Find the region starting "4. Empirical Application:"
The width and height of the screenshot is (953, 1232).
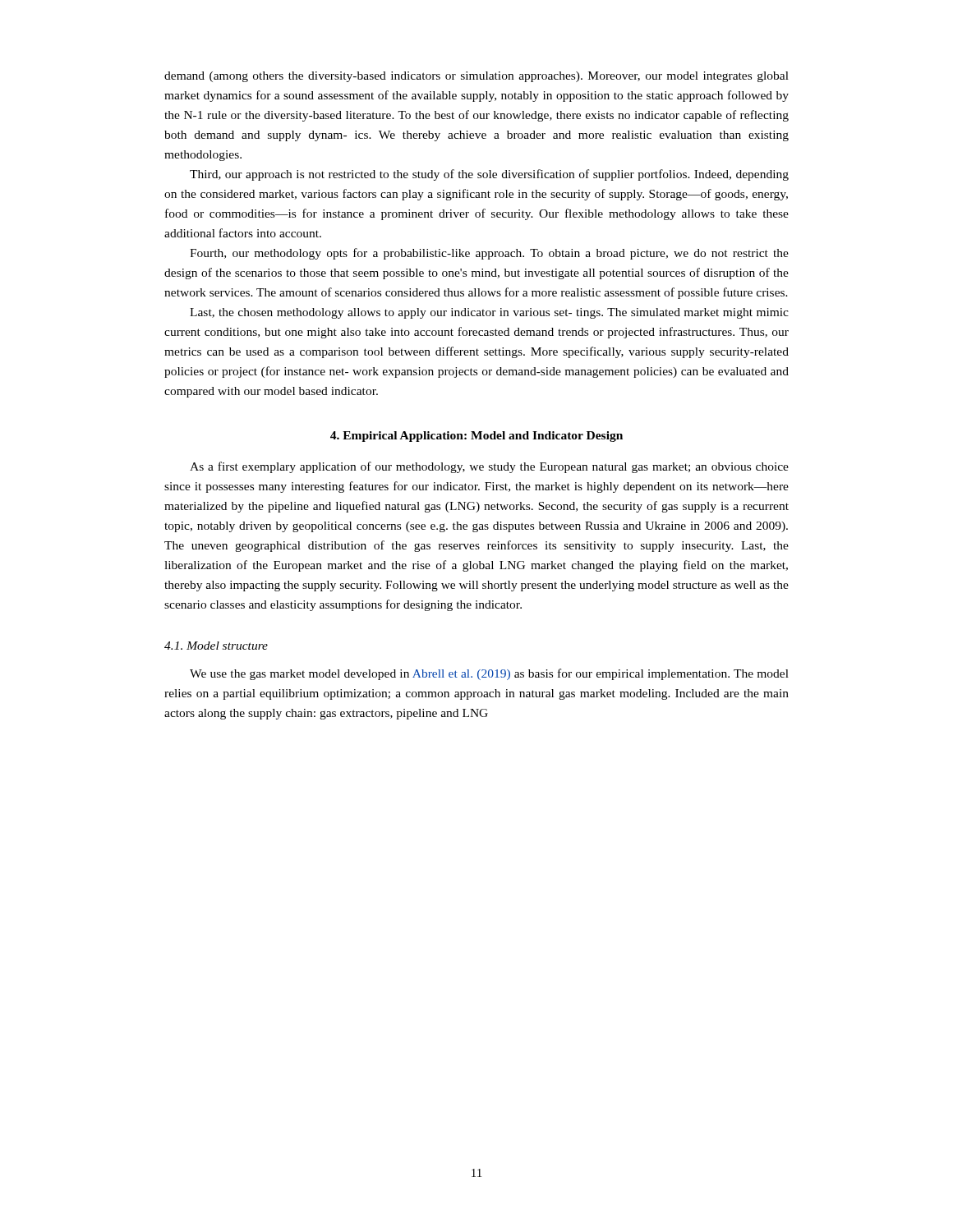(476, 435)
